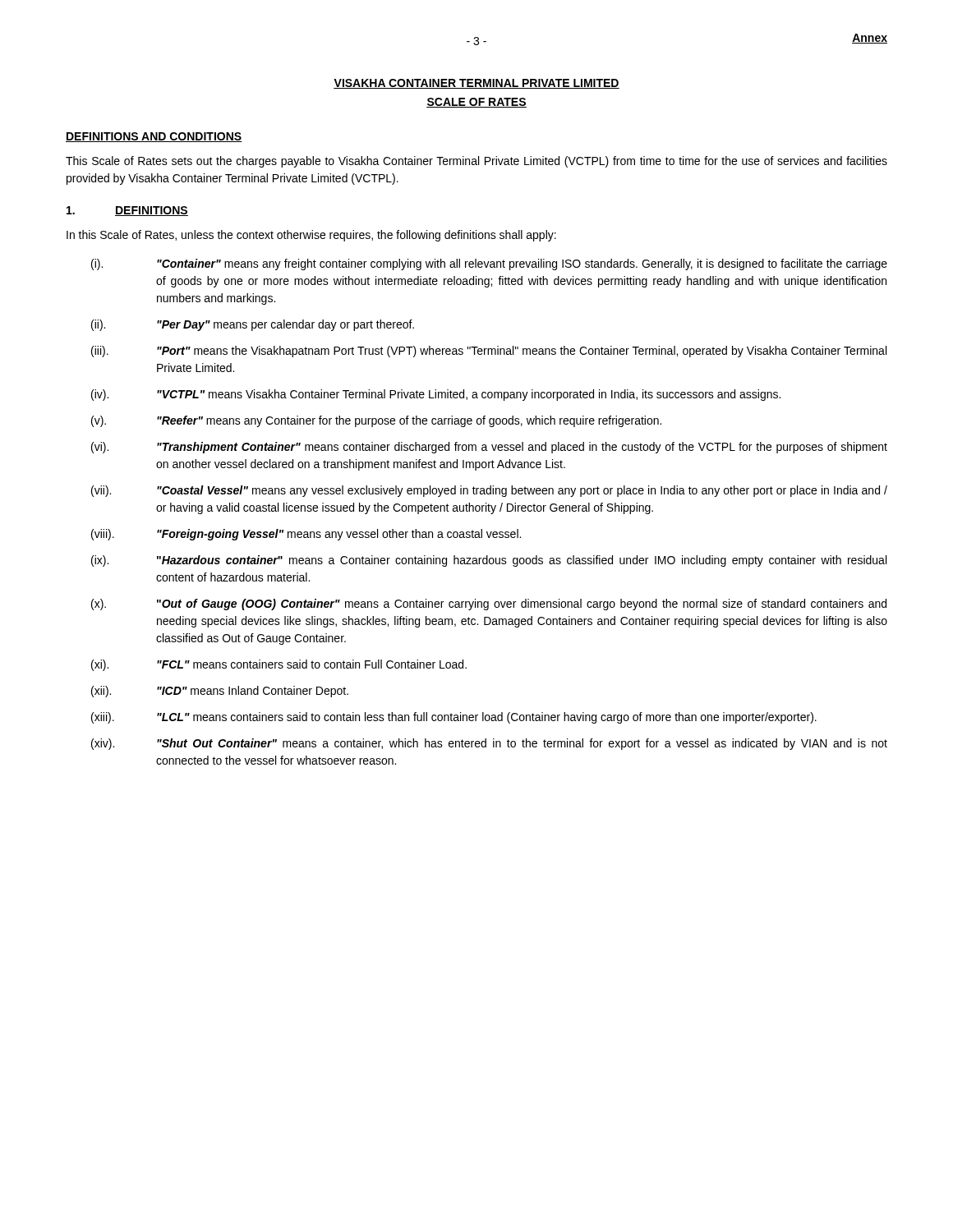Select the element starting "(xi). "FCL" means containers said to contain Full"

click(x=476, y=665)
